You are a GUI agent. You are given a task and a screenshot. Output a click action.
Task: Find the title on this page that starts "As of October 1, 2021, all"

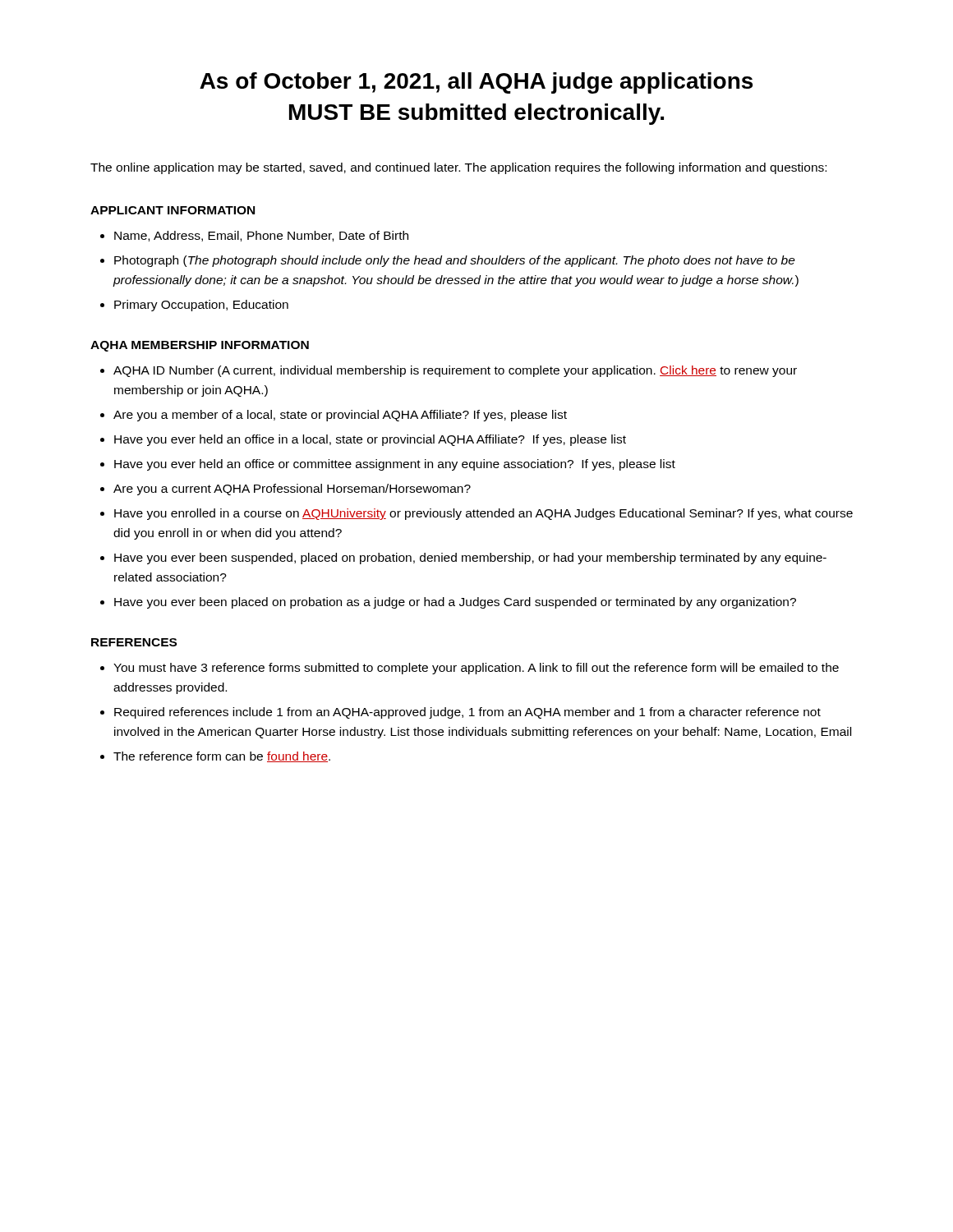point(476,97)
